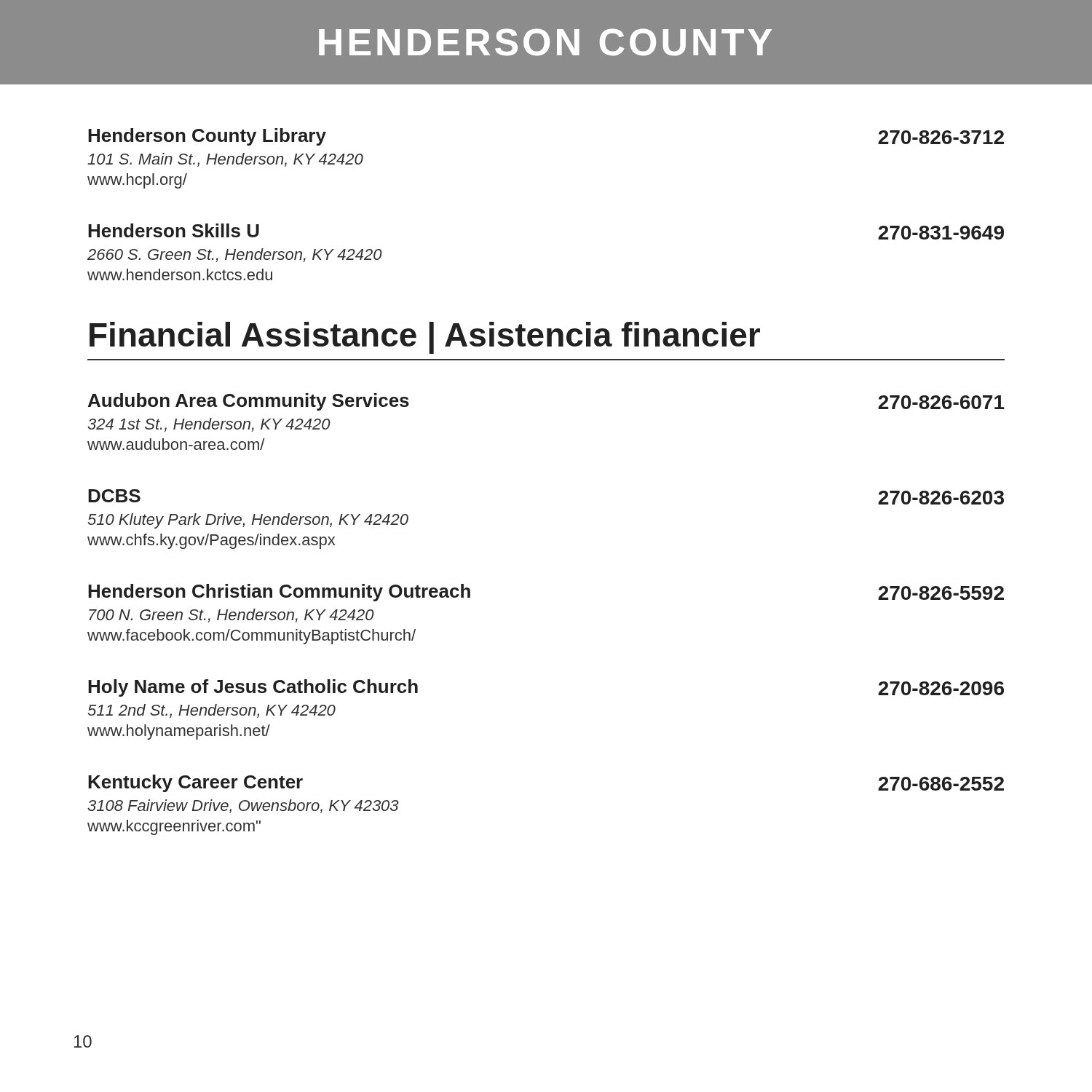The width and height of the screenshot is (1092, 1092).
Task: Locate the text block containing "Henderson Christian Community Outreach 700 N. Green St.,"
Action: (x=285, y=595)
